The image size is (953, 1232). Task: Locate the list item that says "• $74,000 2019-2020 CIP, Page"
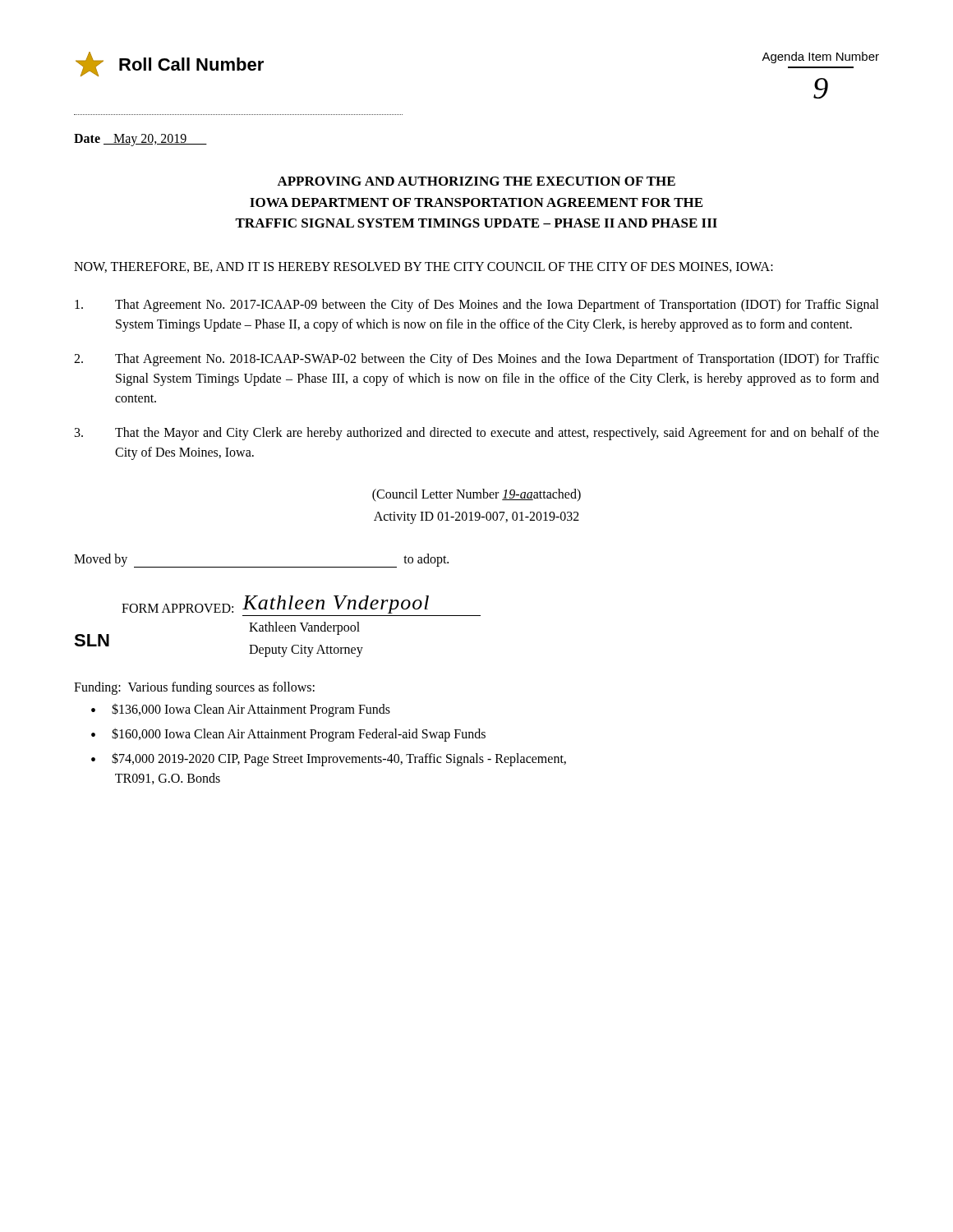[329, 769]
